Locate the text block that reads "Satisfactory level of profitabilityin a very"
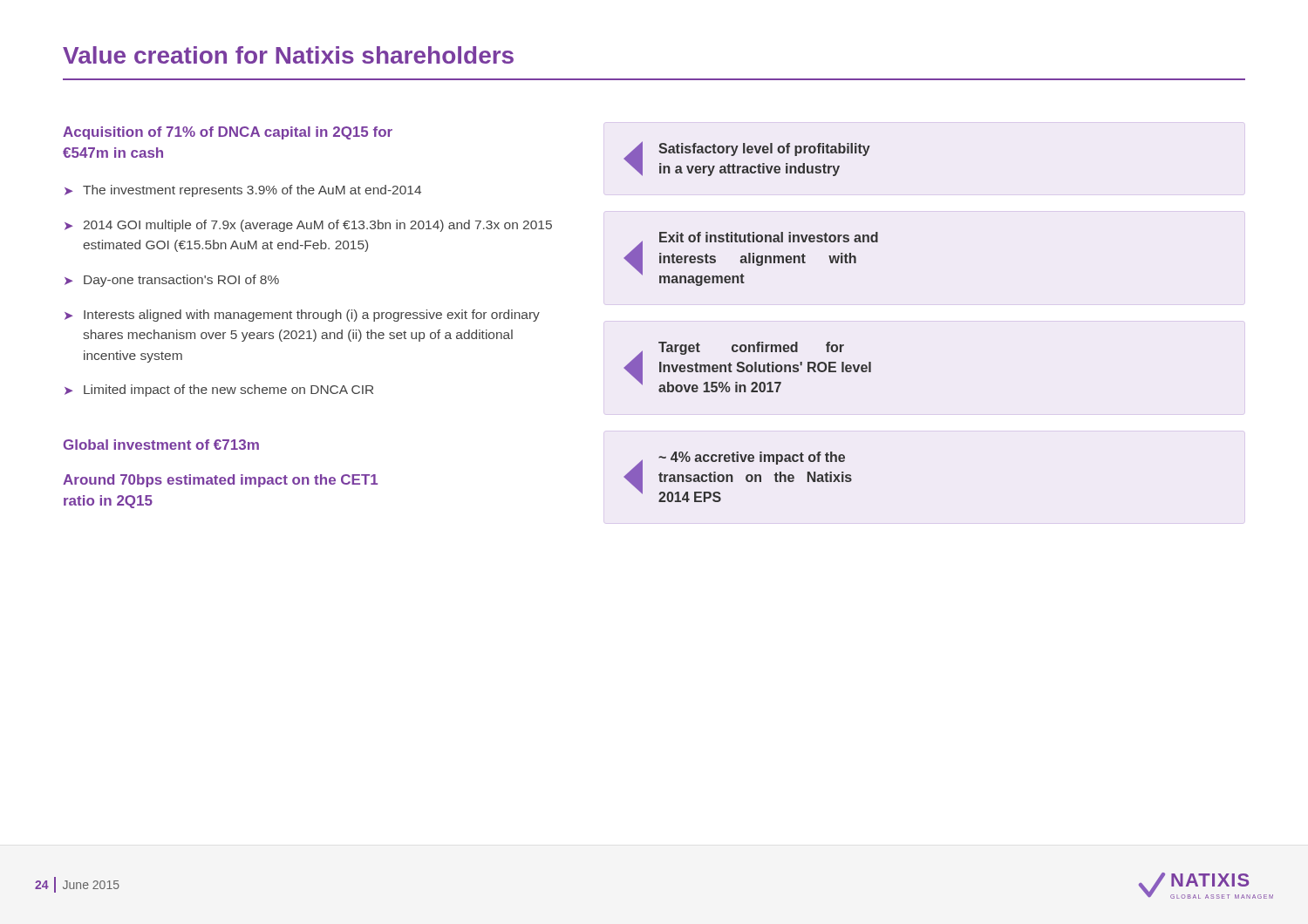This screenshot has width=1308, height=924. pyautogui.click(x=747, y=159)
